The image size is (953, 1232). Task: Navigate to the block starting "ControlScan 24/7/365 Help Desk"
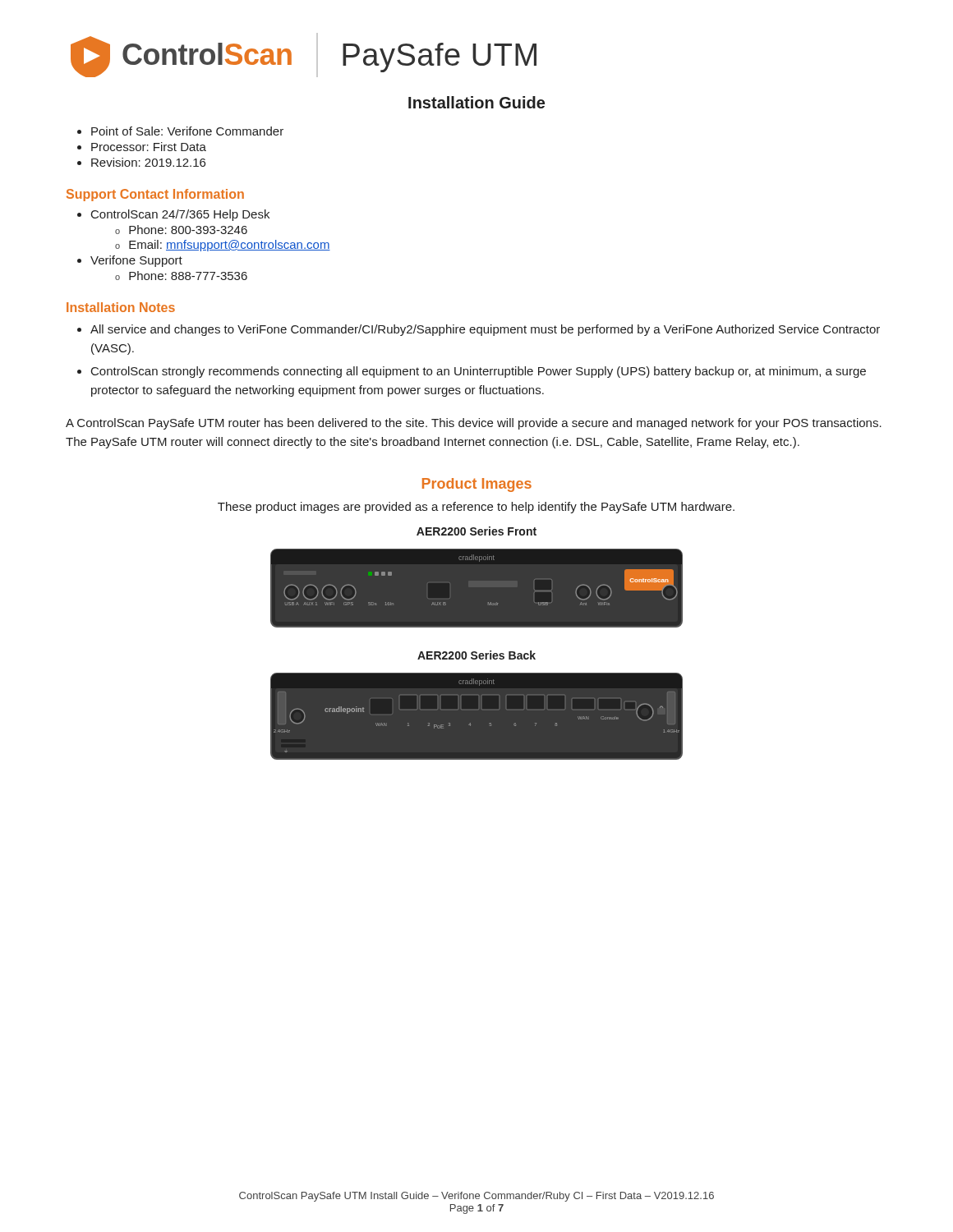[180, 215]
